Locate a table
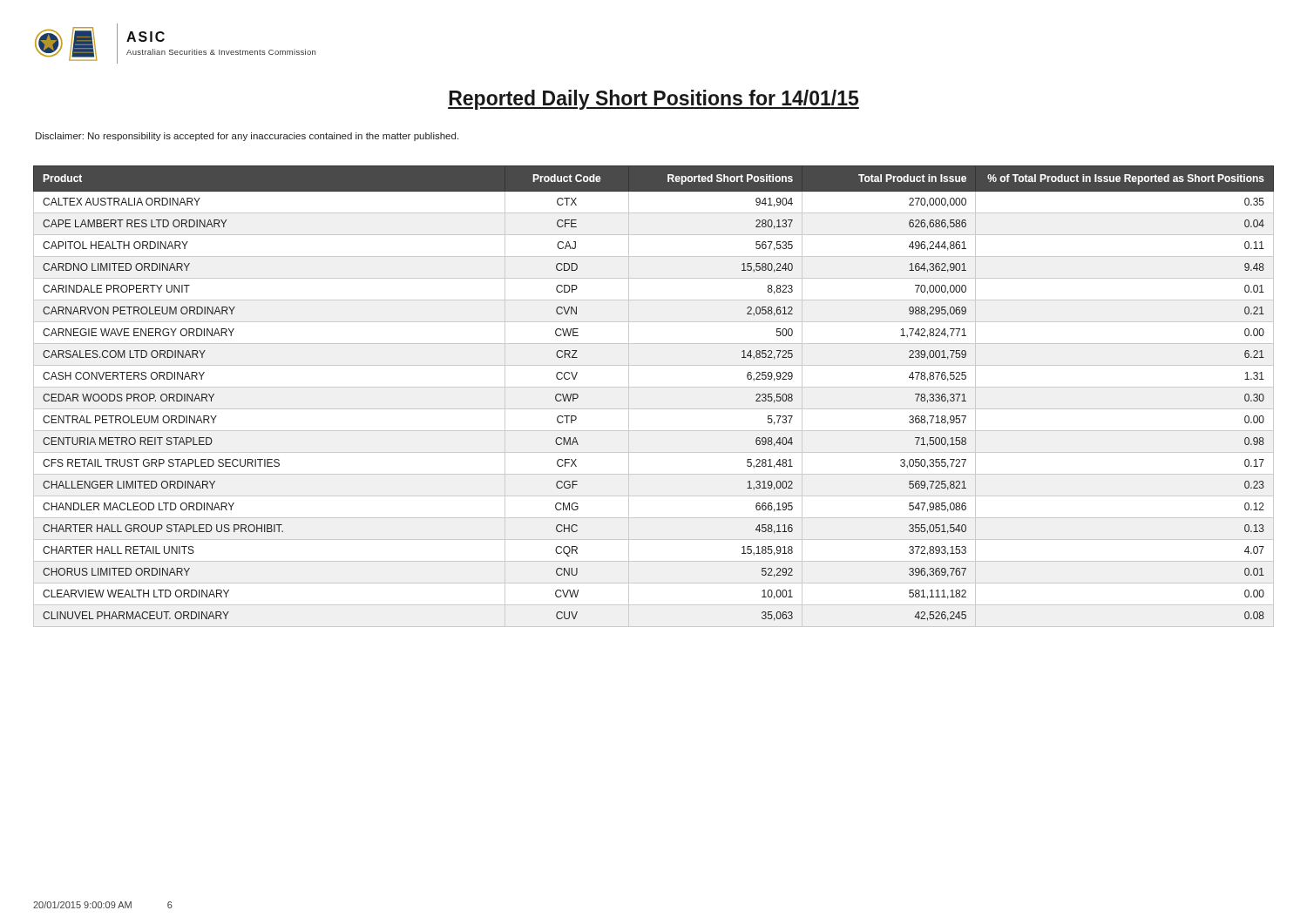The height and width of the screenshot is (924, 1307). click(654, 396)
